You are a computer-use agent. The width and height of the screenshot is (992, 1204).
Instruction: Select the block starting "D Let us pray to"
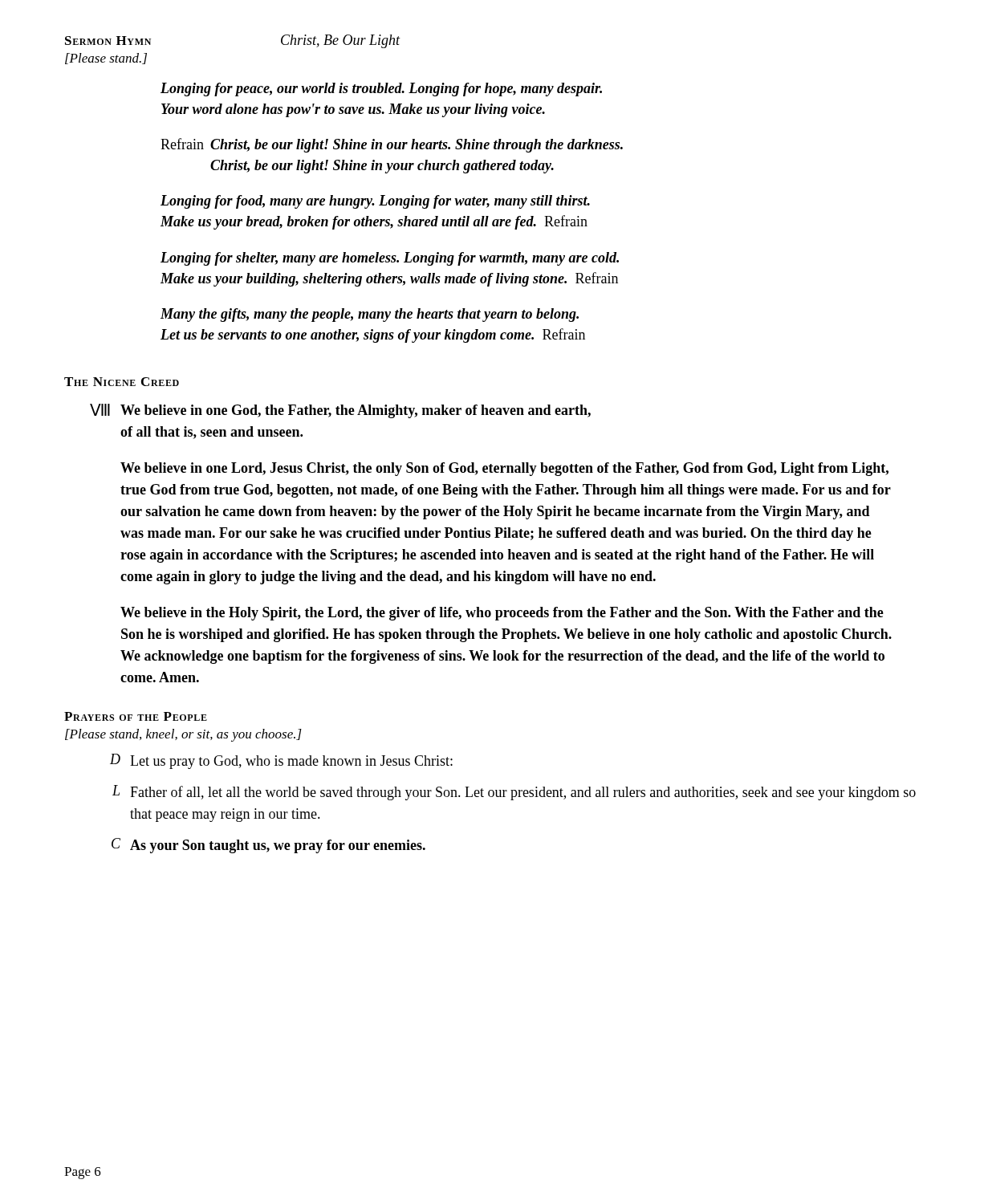pyautogui.click(x=275, y=761)
